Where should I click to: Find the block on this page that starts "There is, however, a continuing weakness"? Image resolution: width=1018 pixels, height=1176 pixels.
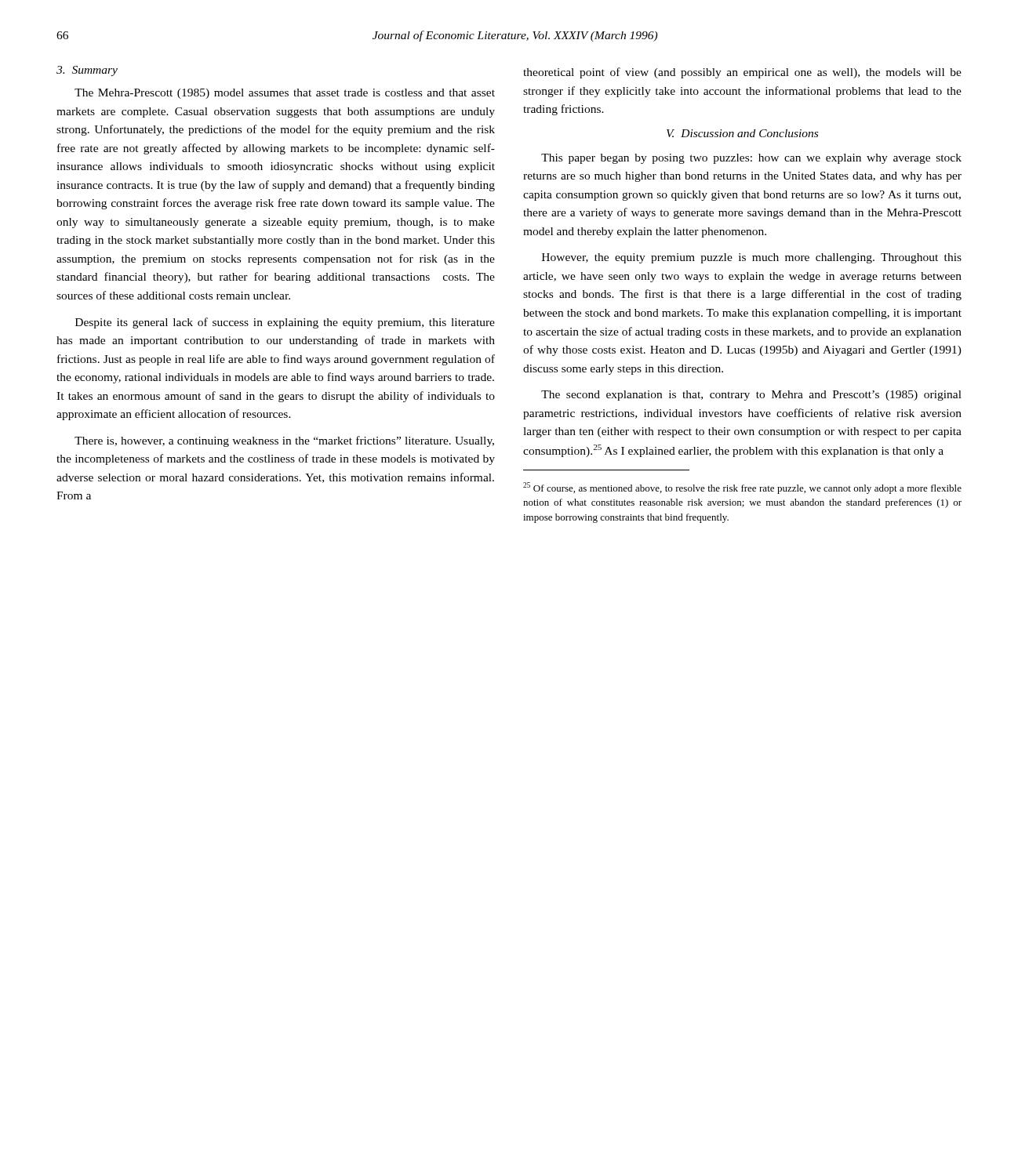point(276,468)
